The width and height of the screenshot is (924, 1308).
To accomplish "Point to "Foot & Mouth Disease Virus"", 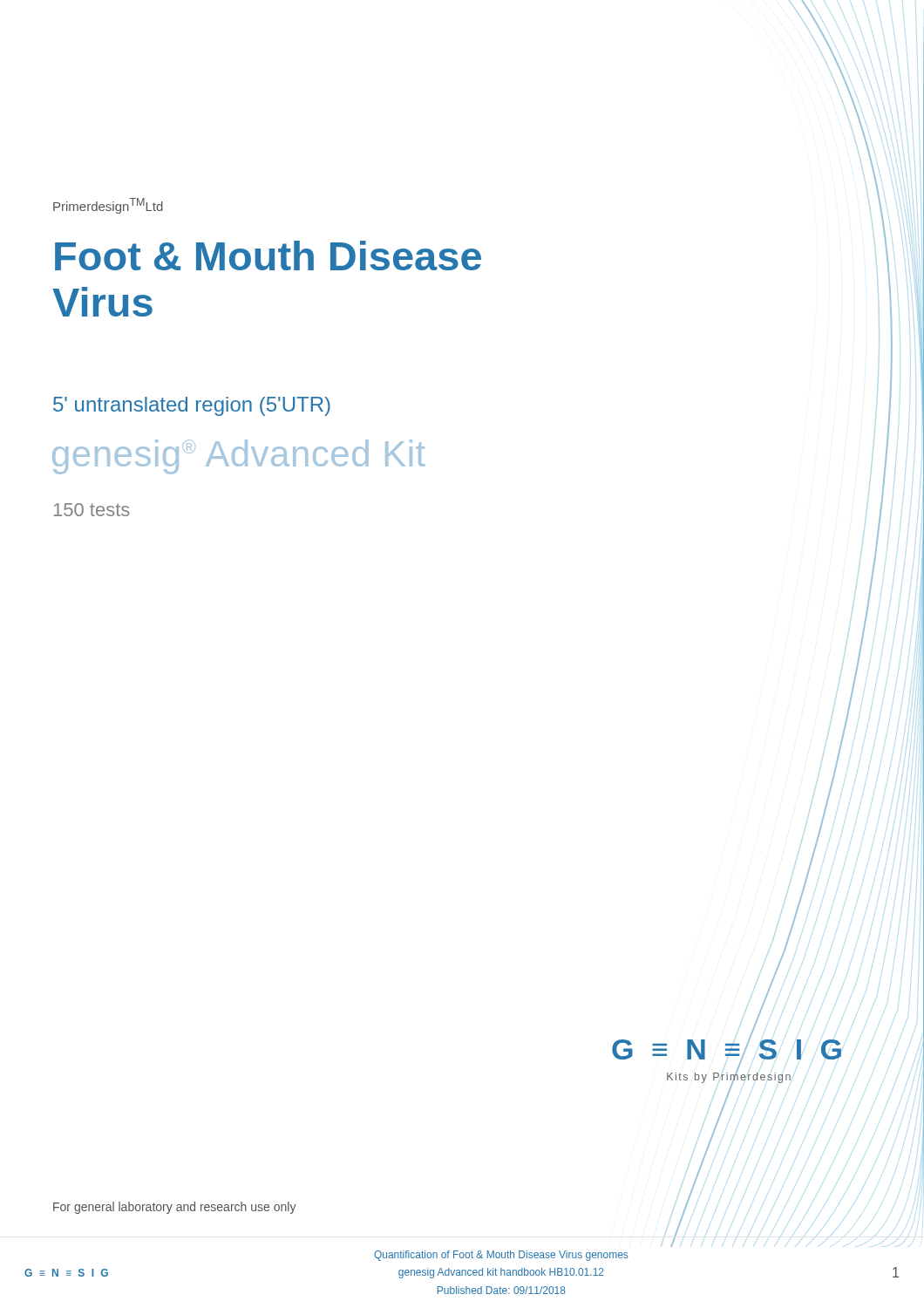I will tap(267, 279).
